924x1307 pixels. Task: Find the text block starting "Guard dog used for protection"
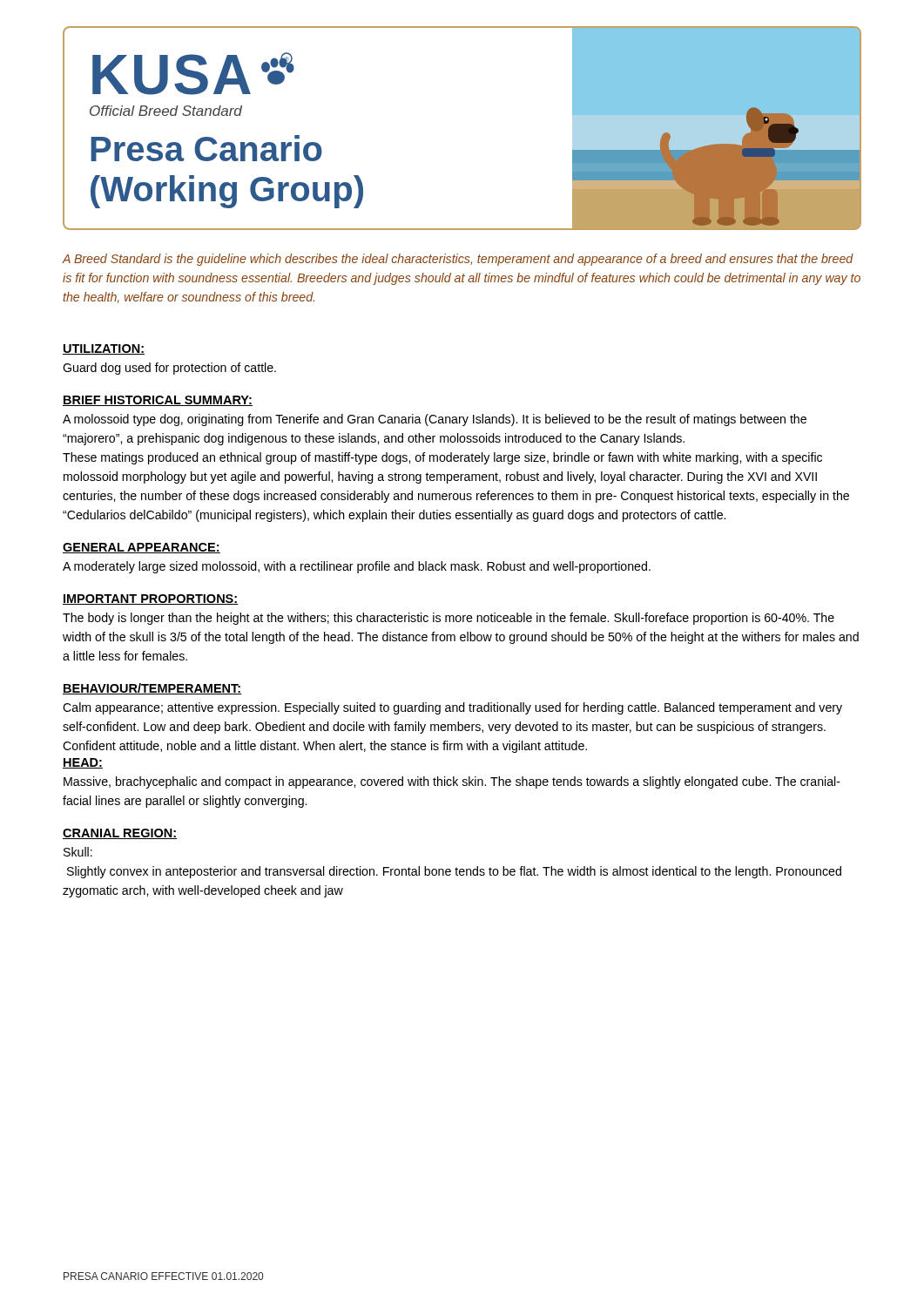(170, 368)
